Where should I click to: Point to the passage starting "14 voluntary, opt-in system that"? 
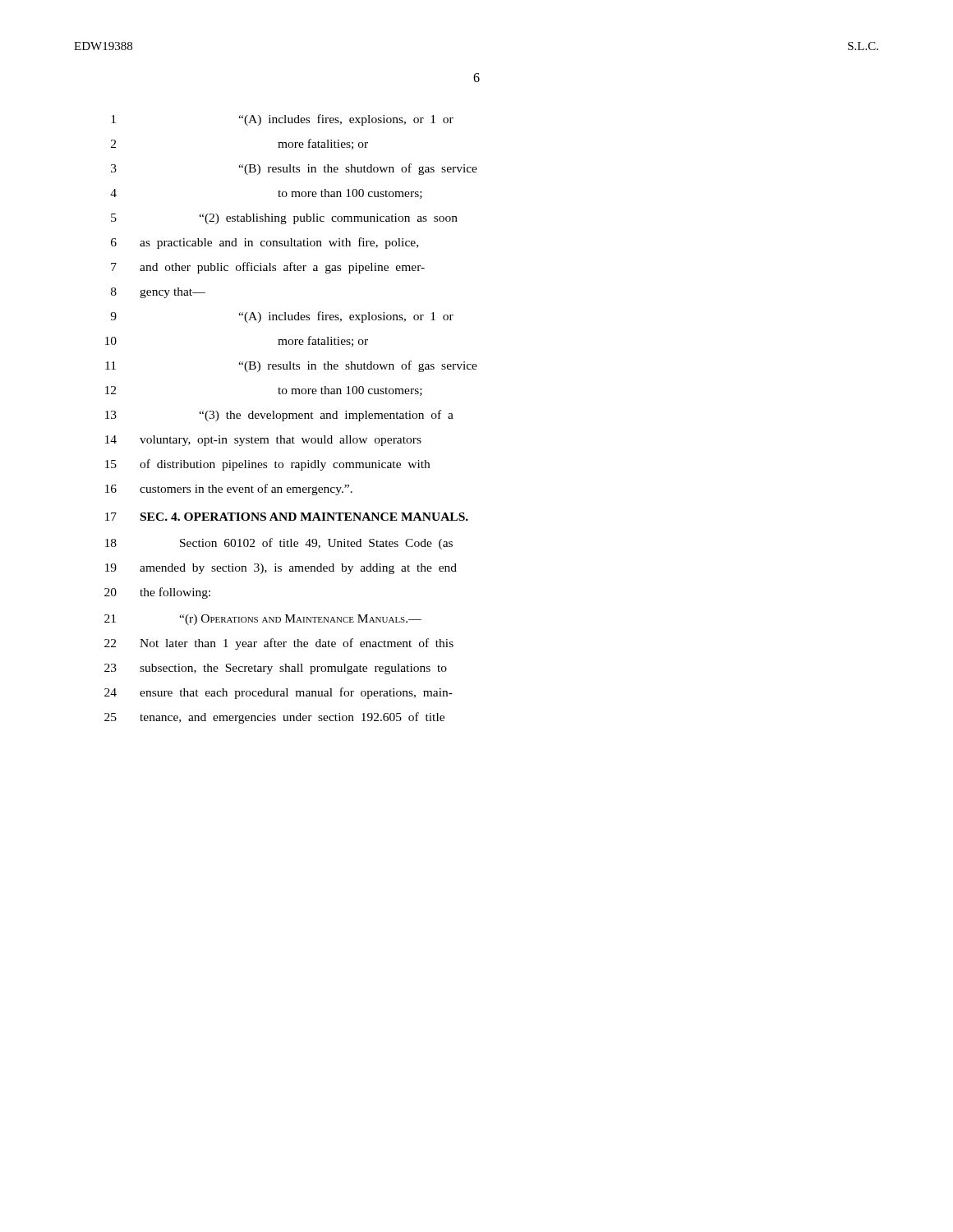pyautogui.click(x=263, y=441)
